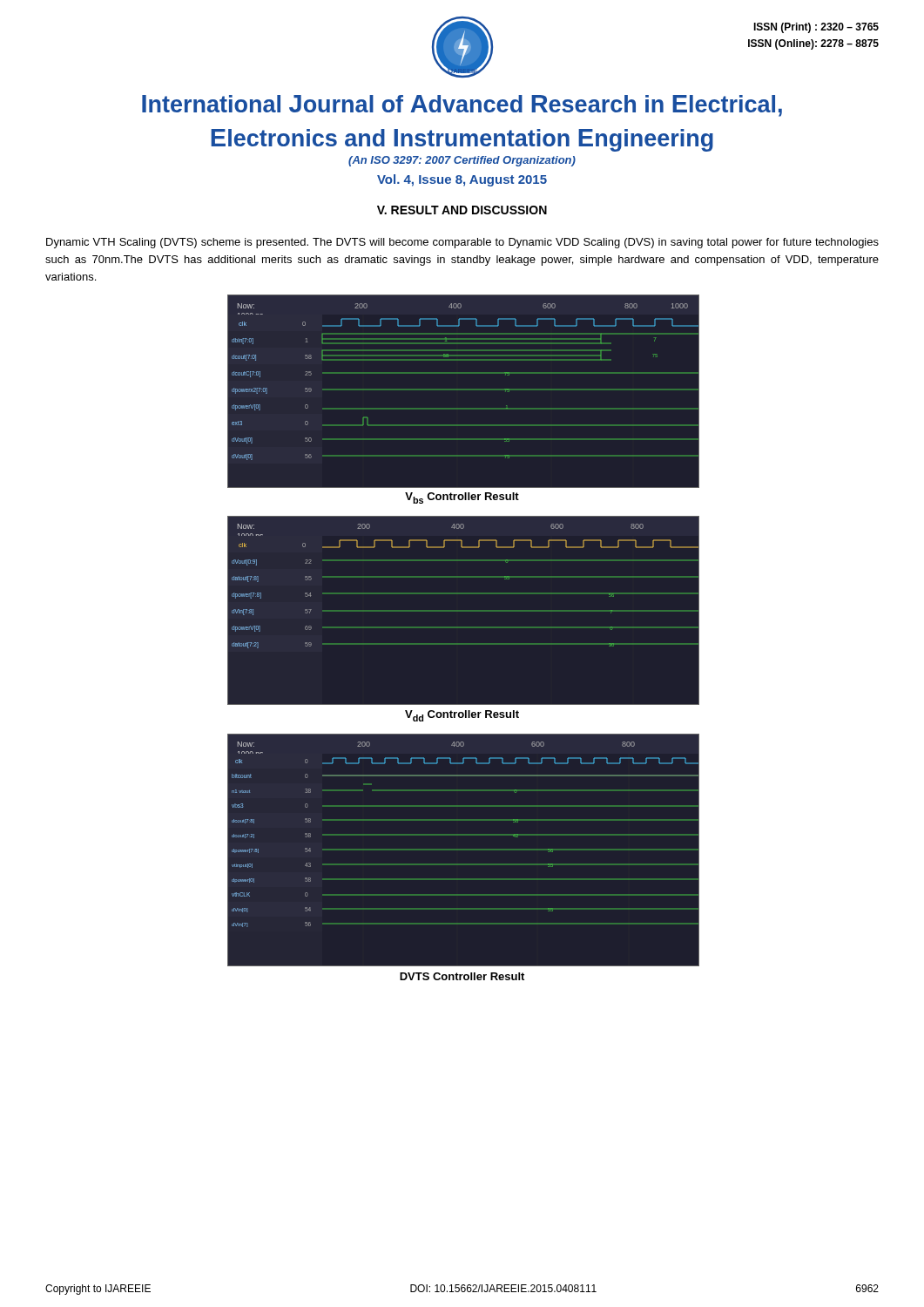Where does it say "Vbs Controller Result"?

[462, 497]
